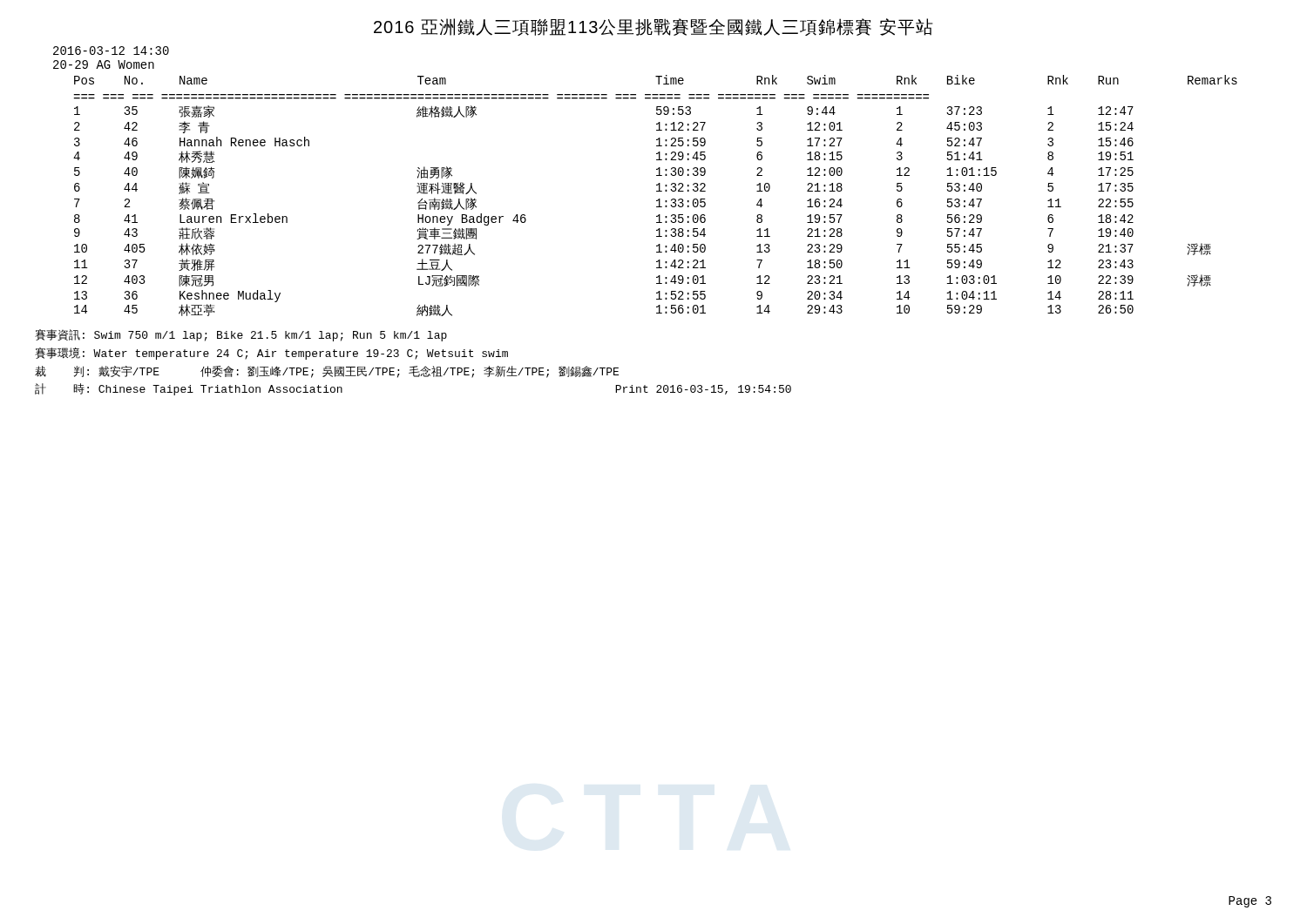Image resolution: width=1307 pixels, height=924 pixels.
Task: Locate the table with the text "蘇 宣"
Action: click(671, 196)
